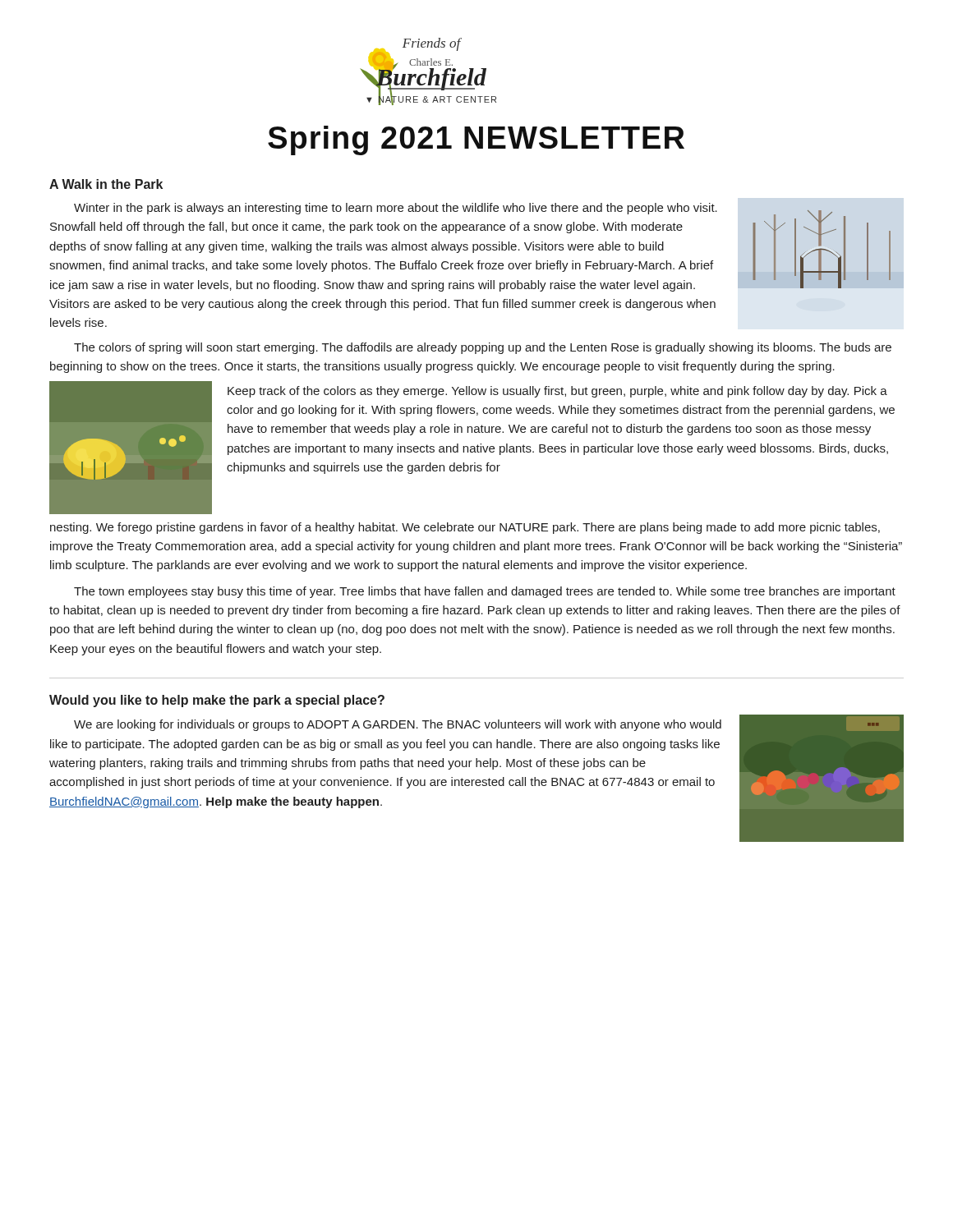Image resolution: width=953 pixels, height=1232 pixels.
Task: Click on the section header that says "Would you like to"
Action: click(217, 700)
